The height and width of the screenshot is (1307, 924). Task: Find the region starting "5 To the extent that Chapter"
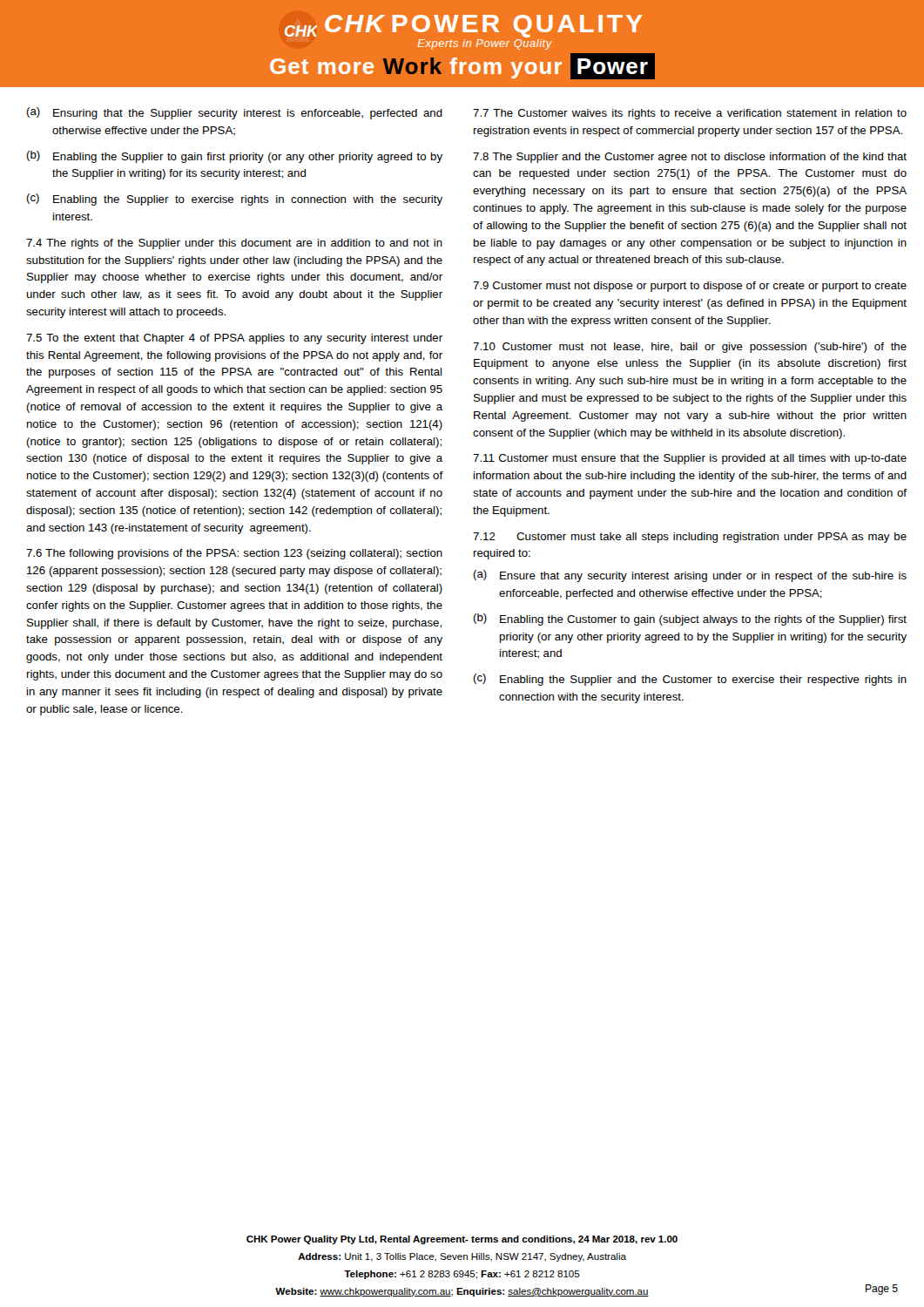tap(234, 432)
